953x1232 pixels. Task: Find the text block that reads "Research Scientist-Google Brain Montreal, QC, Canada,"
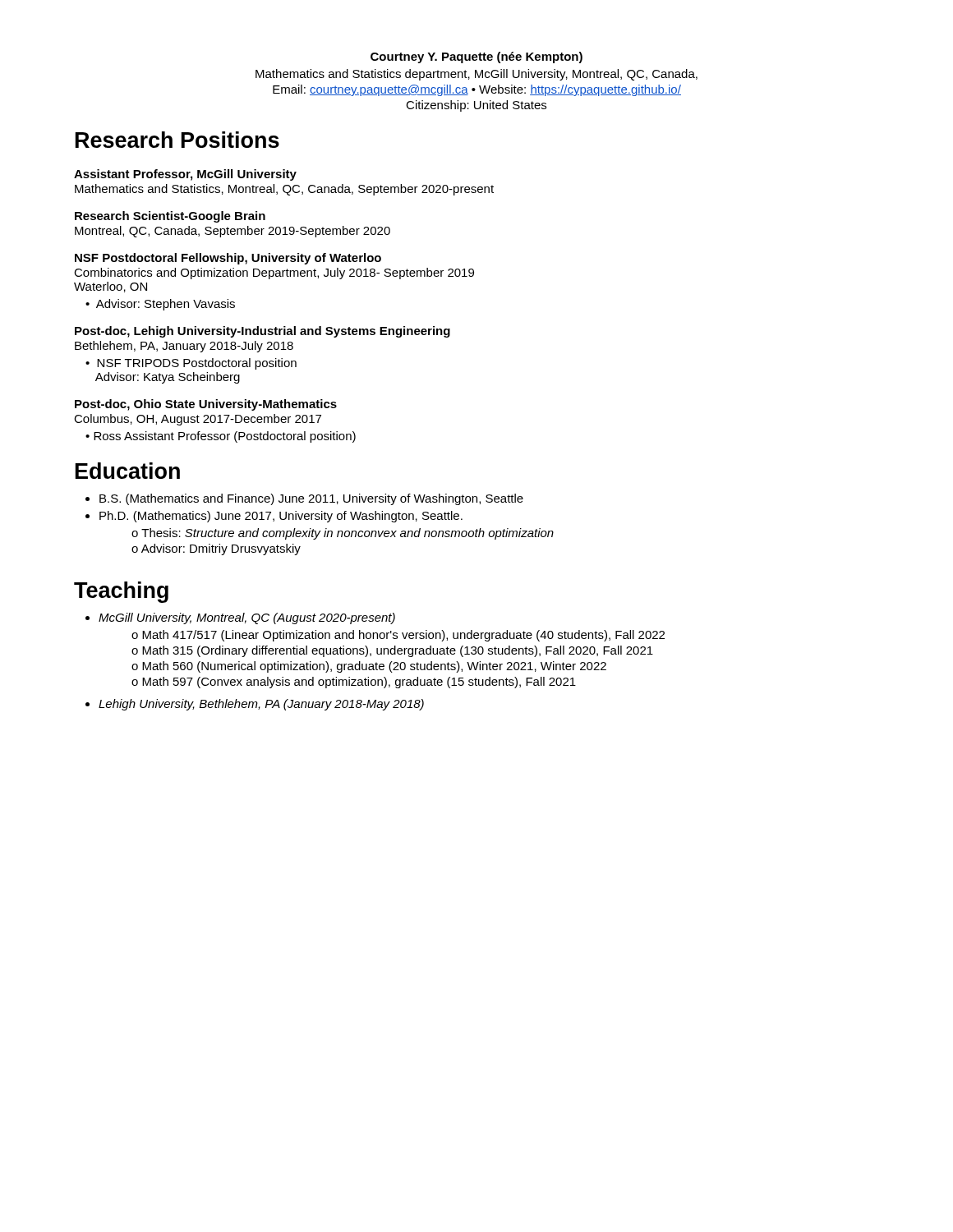point(170,217)
